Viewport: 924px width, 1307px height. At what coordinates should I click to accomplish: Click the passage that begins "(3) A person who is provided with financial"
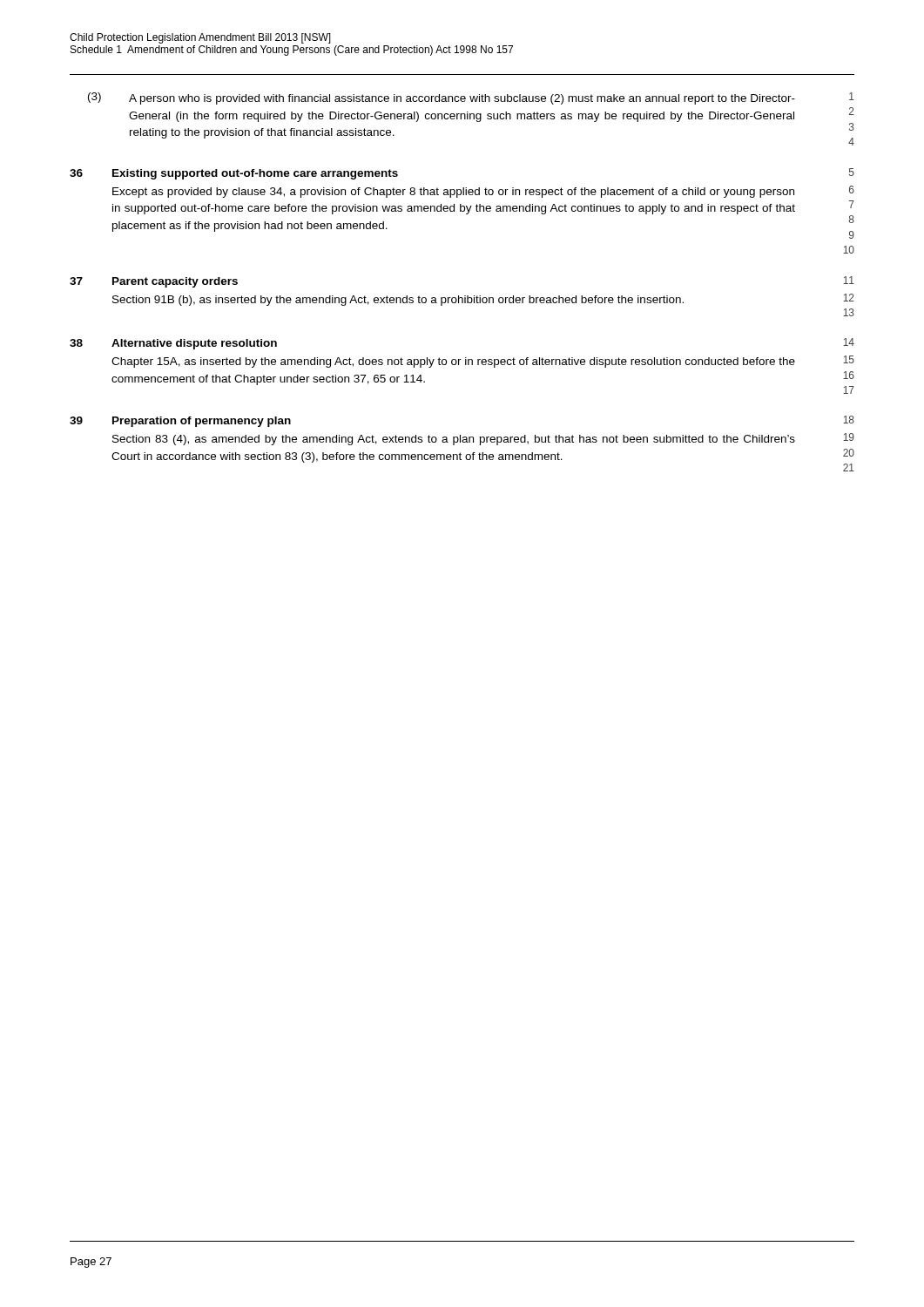coord(462,120)
